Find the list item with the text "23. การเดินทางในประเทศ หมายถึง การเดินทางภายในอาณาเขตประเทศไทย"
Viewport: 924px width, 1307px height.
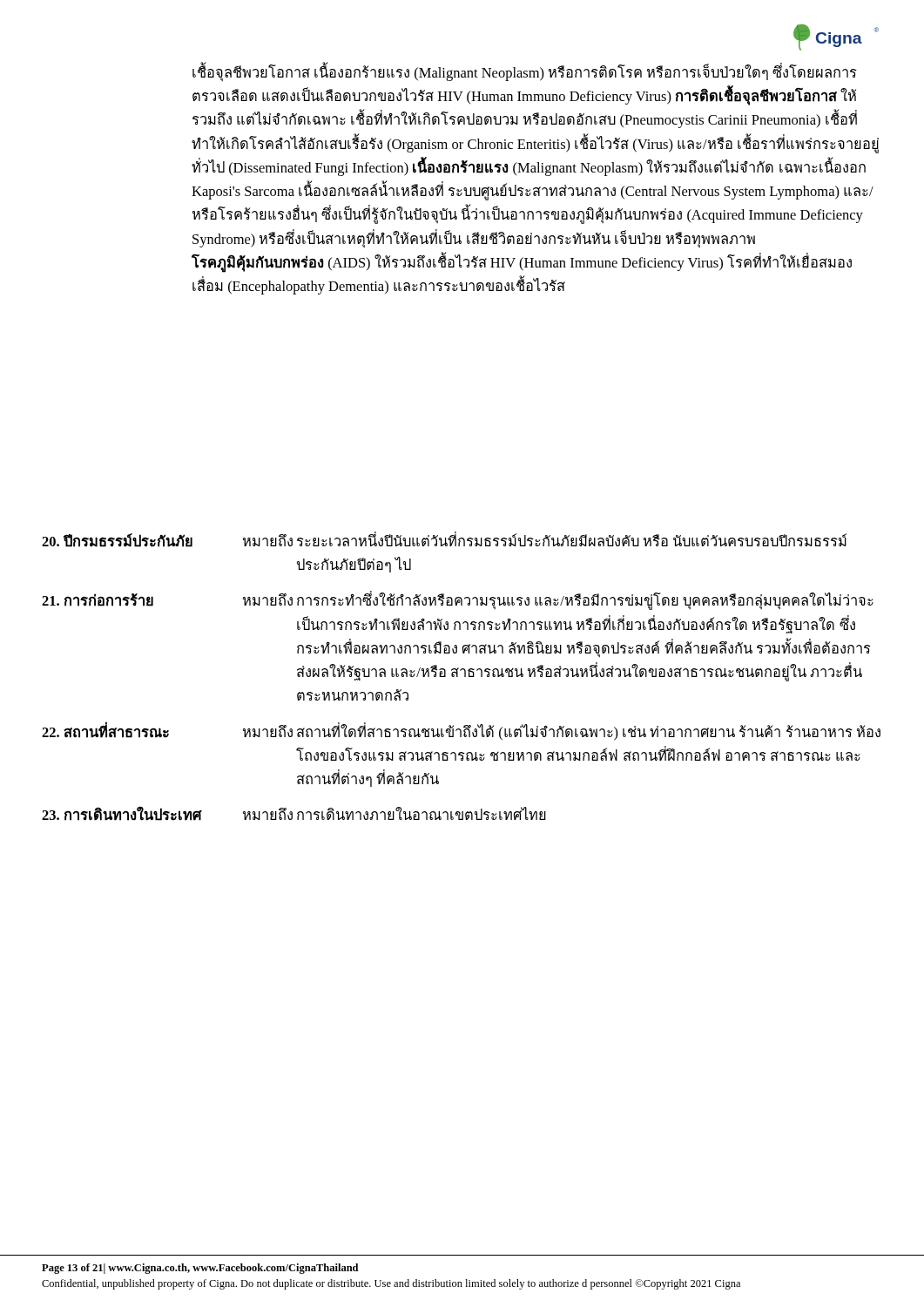tap(462, 815)
